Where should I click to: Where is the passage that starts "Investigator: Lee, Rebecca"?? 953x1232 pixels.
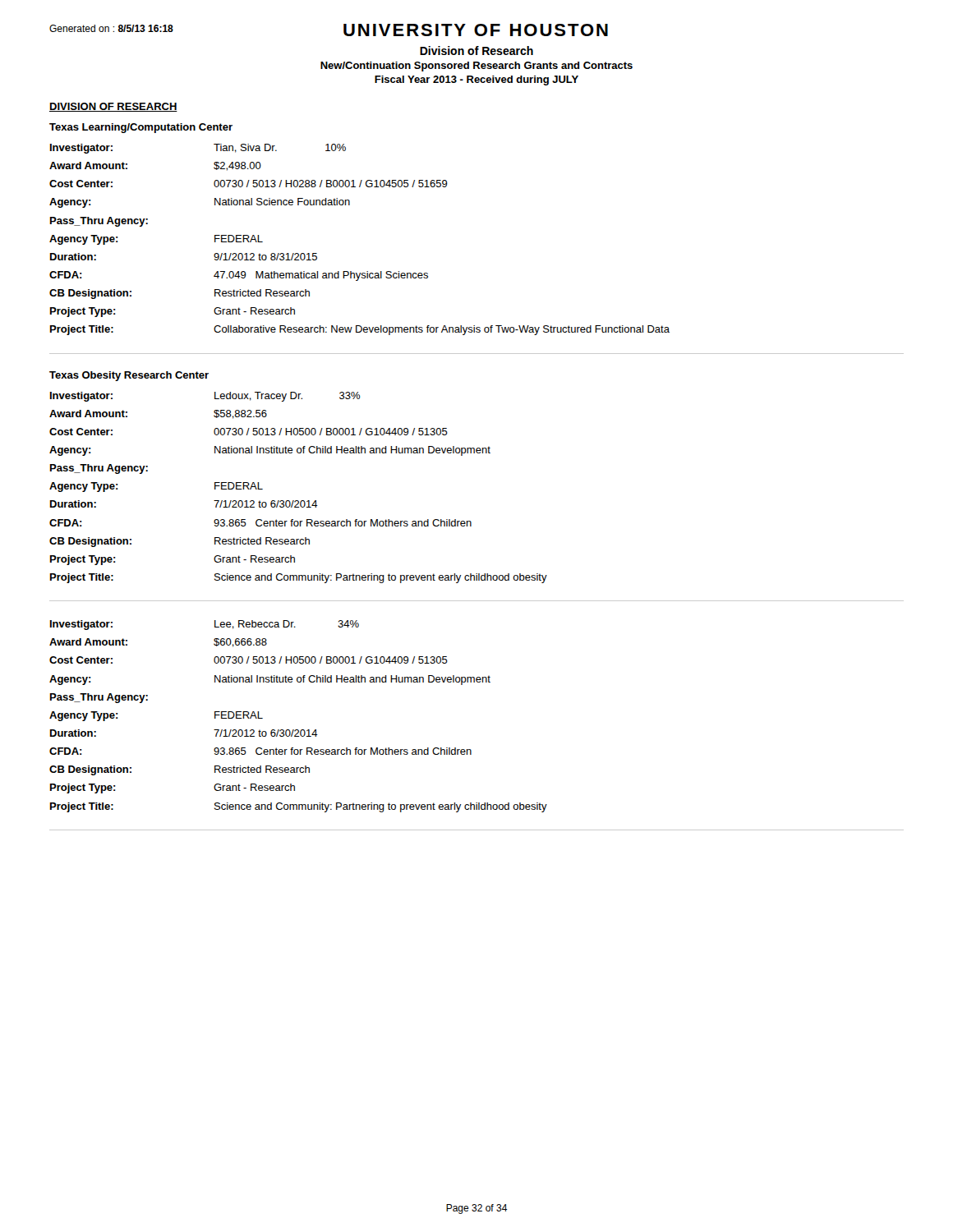[81, 625]
